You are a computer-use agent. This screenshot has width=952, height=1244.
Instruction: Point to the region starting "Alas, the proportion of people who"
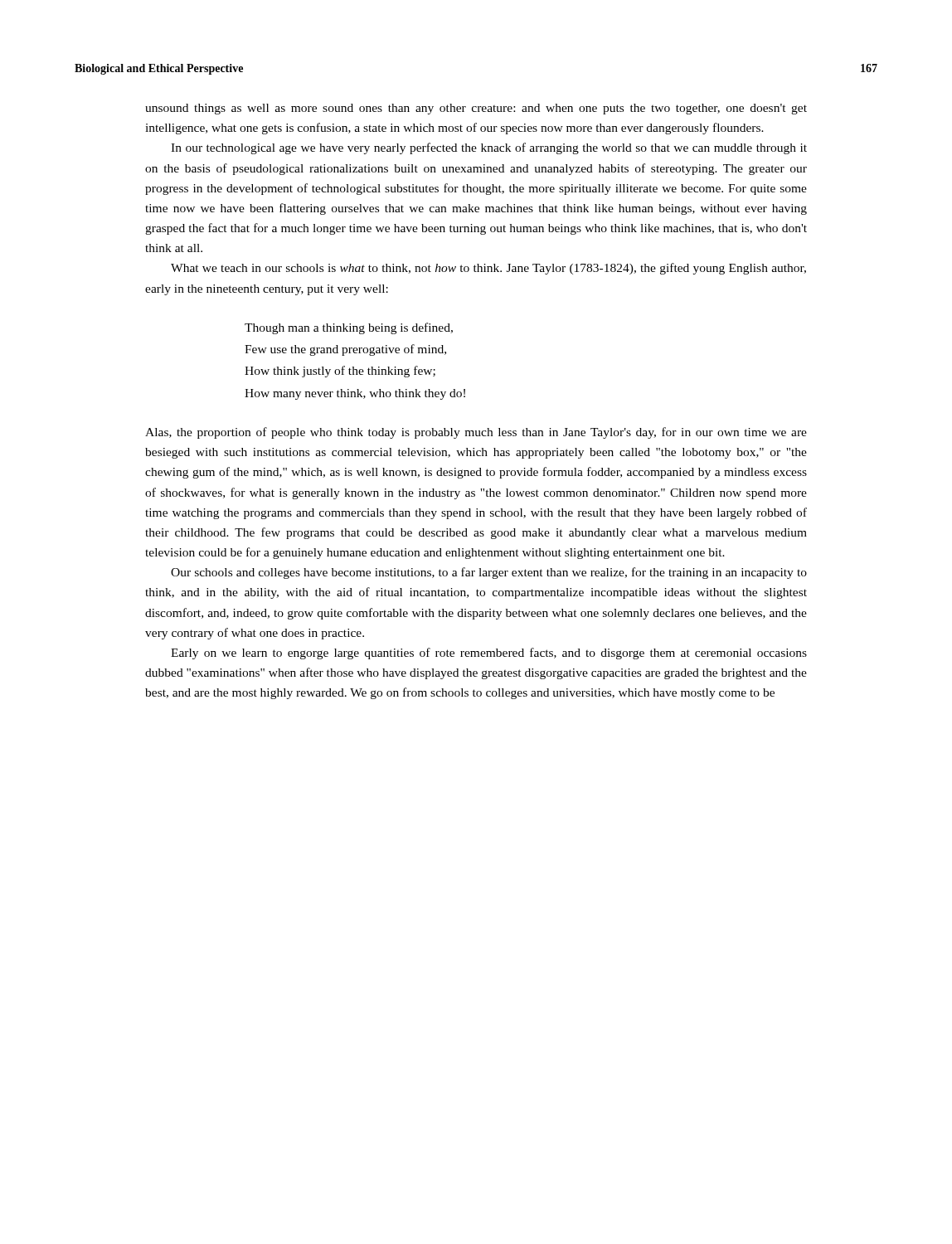(476, 563)
